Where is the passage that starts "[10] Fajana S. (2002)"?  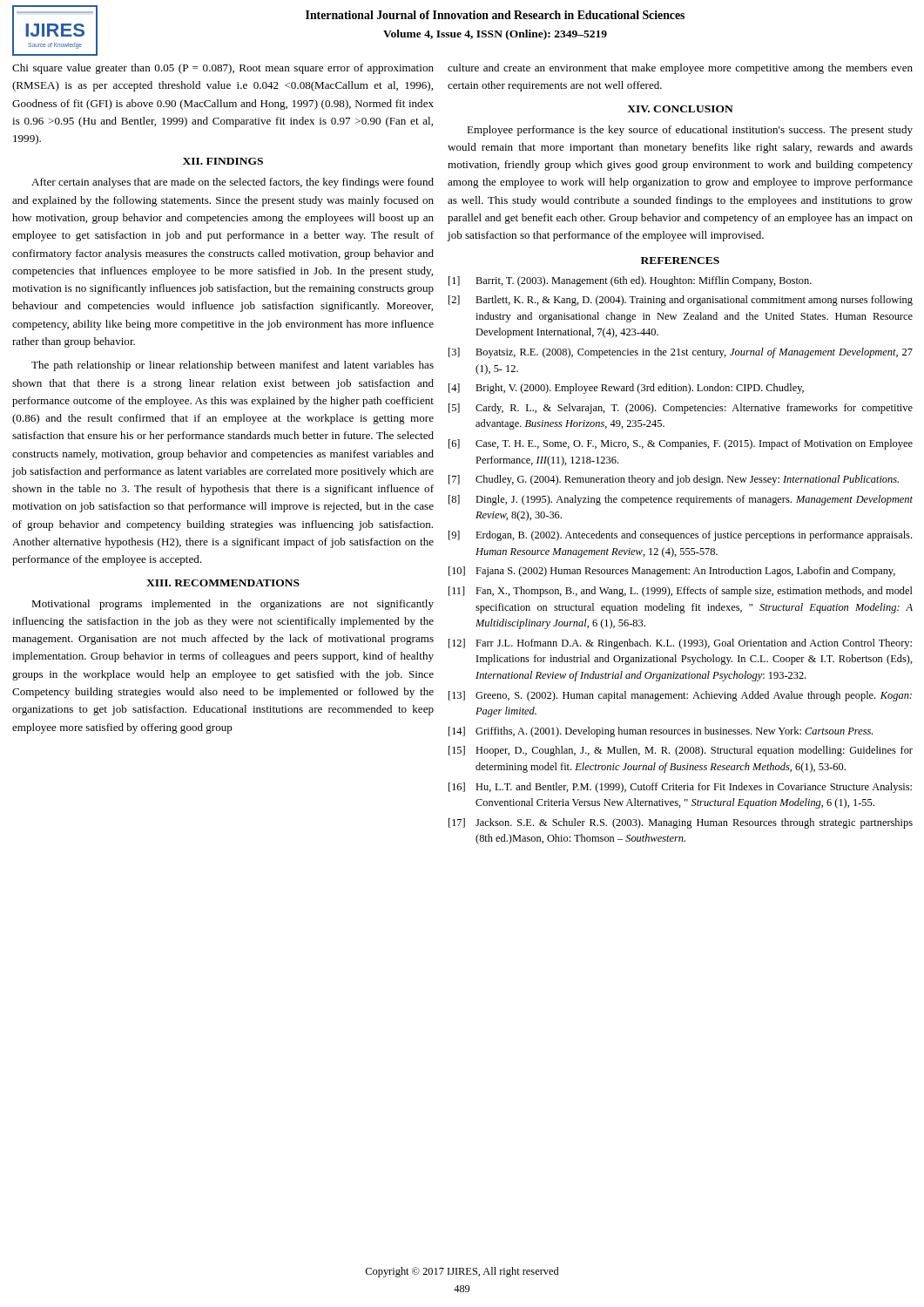pyautogui.click(x=672, y=571)
